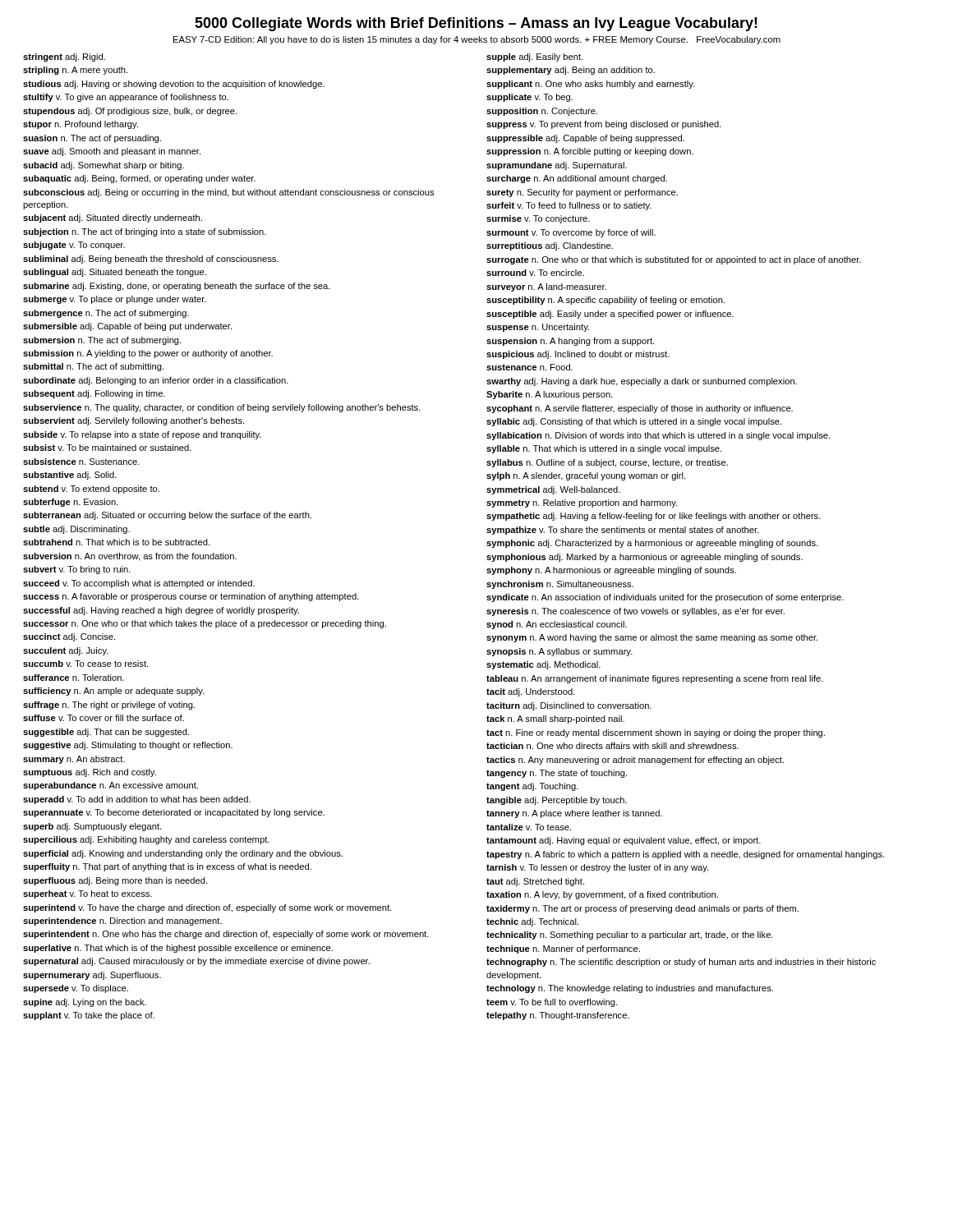The image size is (953, 1232).
Task: Click on the element starting "EASY 7-CD Edition: All you have to"
Action: [476, 39]
